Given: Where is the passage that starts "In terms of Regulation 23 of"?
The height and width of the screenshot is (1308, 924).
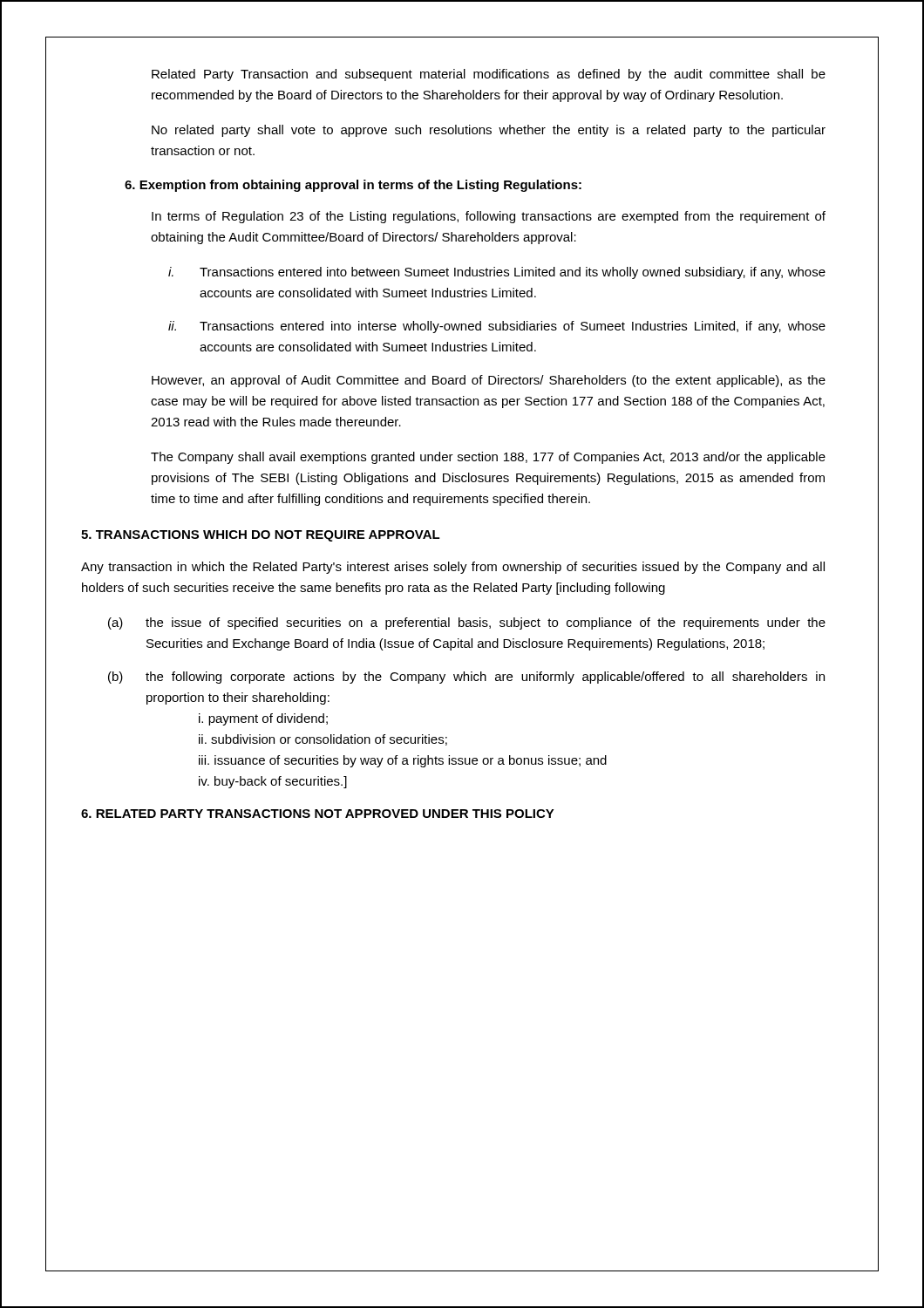Looking at the screenshot, I should click(488, 226).
